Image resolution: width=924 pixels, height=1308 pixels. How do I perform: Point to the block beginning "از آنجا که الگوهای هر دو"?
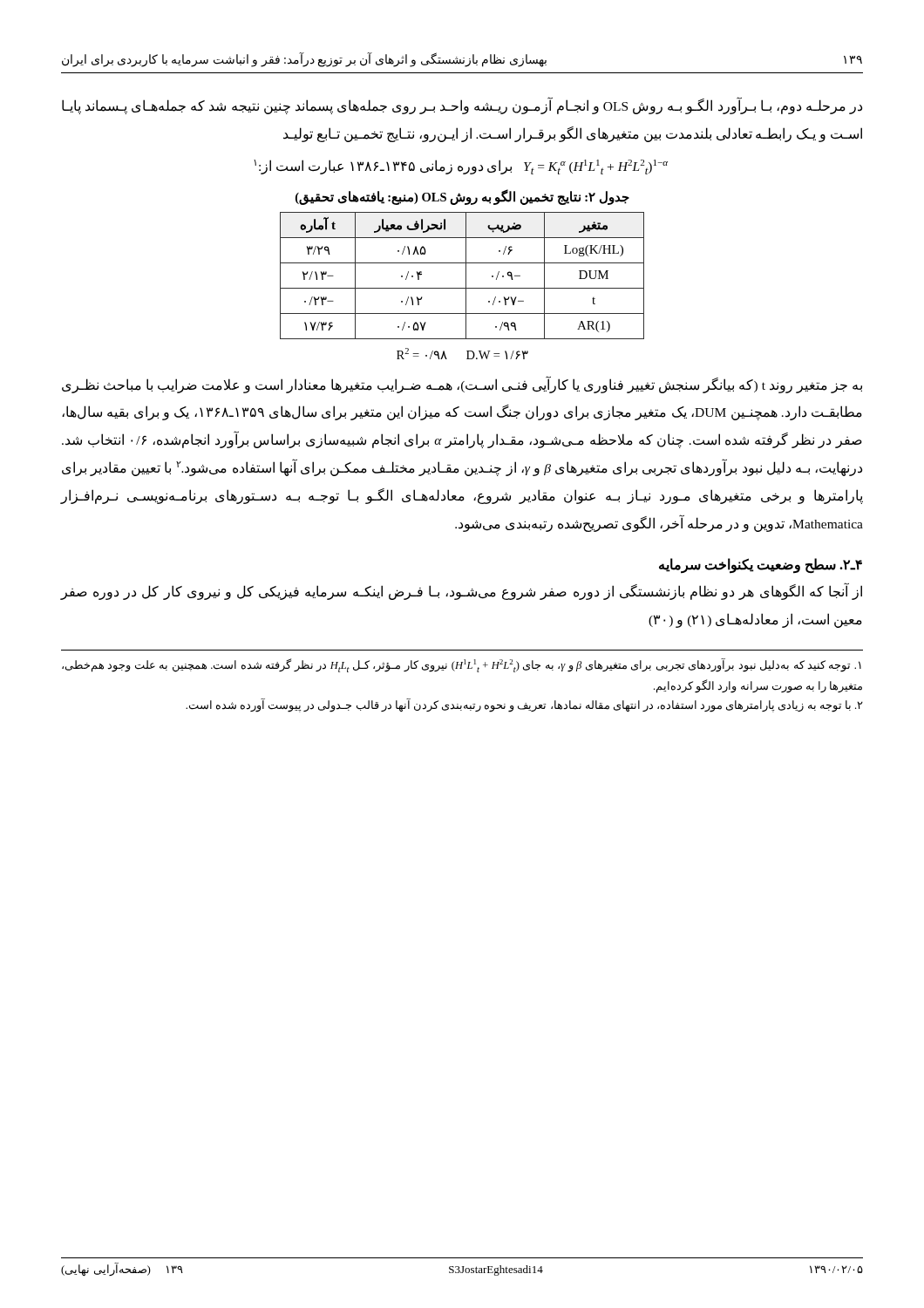[462, 606]
